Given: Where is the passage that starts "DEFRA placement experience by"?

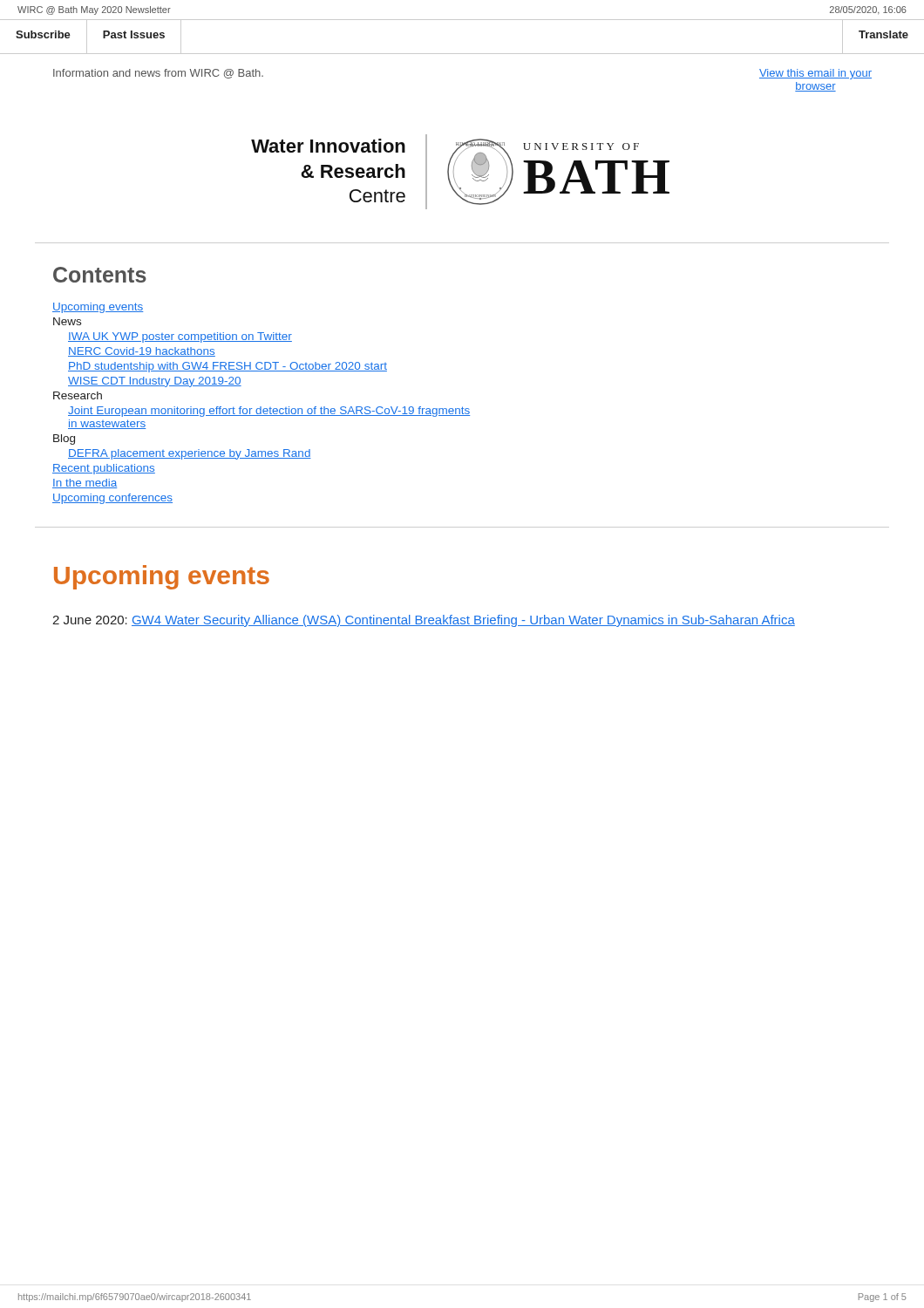Looking at the screenshot, I should [189, 453].
